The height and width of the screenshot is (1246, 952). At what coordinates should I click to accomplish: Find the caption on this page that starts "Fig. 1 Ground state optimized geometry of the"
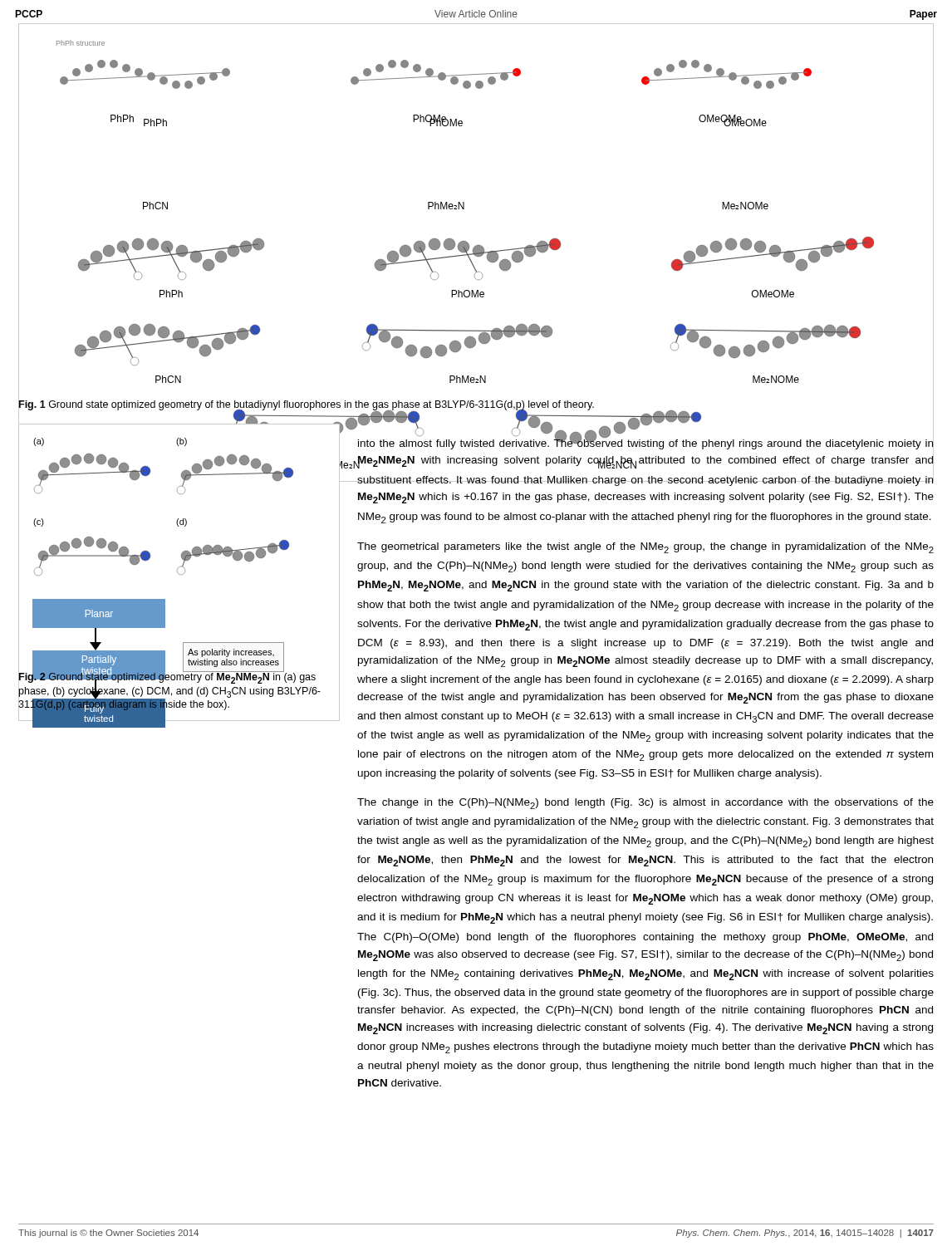coord(306,405)
